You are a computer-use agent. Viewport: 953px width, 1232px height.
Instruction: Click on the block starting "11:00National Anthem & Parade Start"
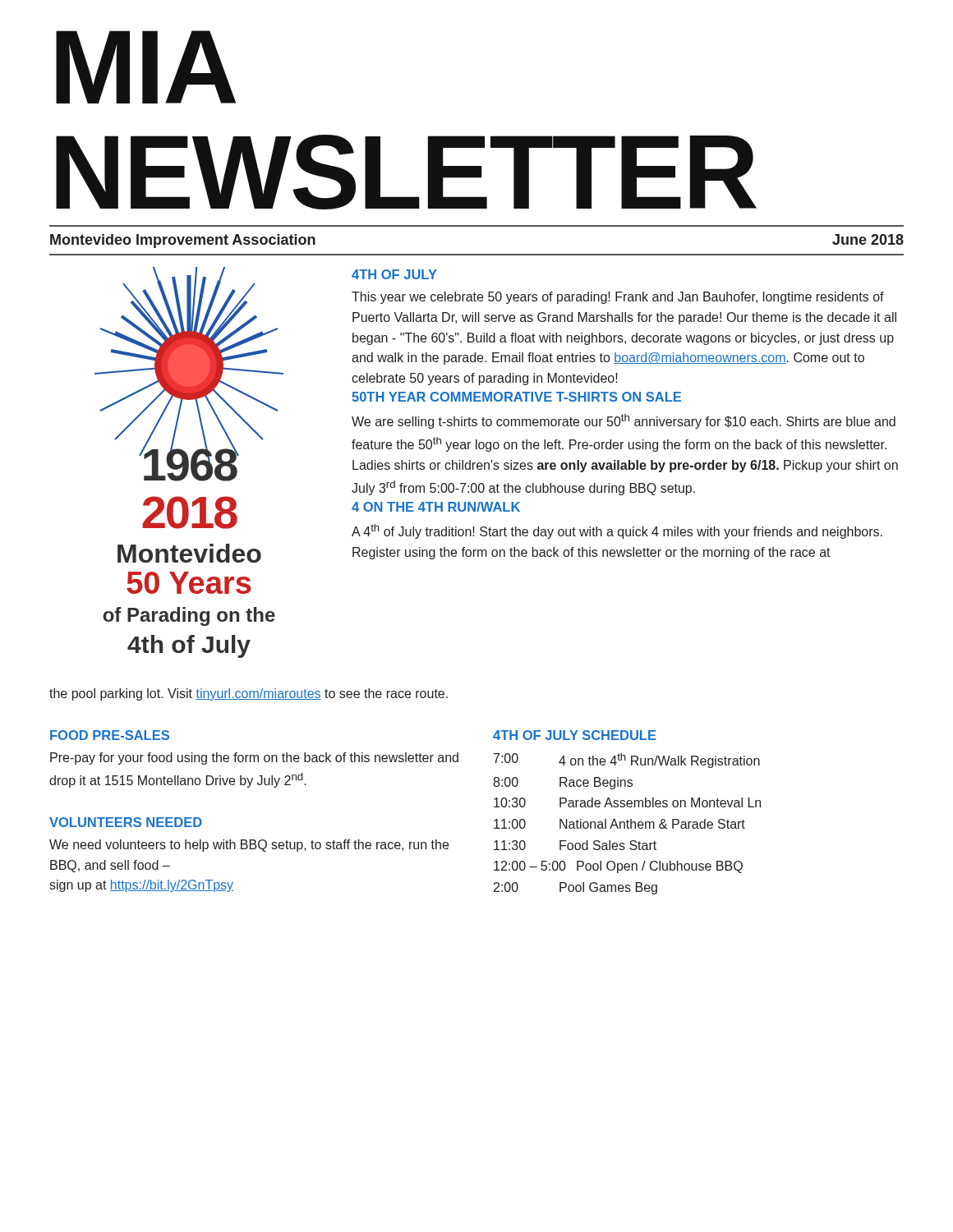(698, 824)
